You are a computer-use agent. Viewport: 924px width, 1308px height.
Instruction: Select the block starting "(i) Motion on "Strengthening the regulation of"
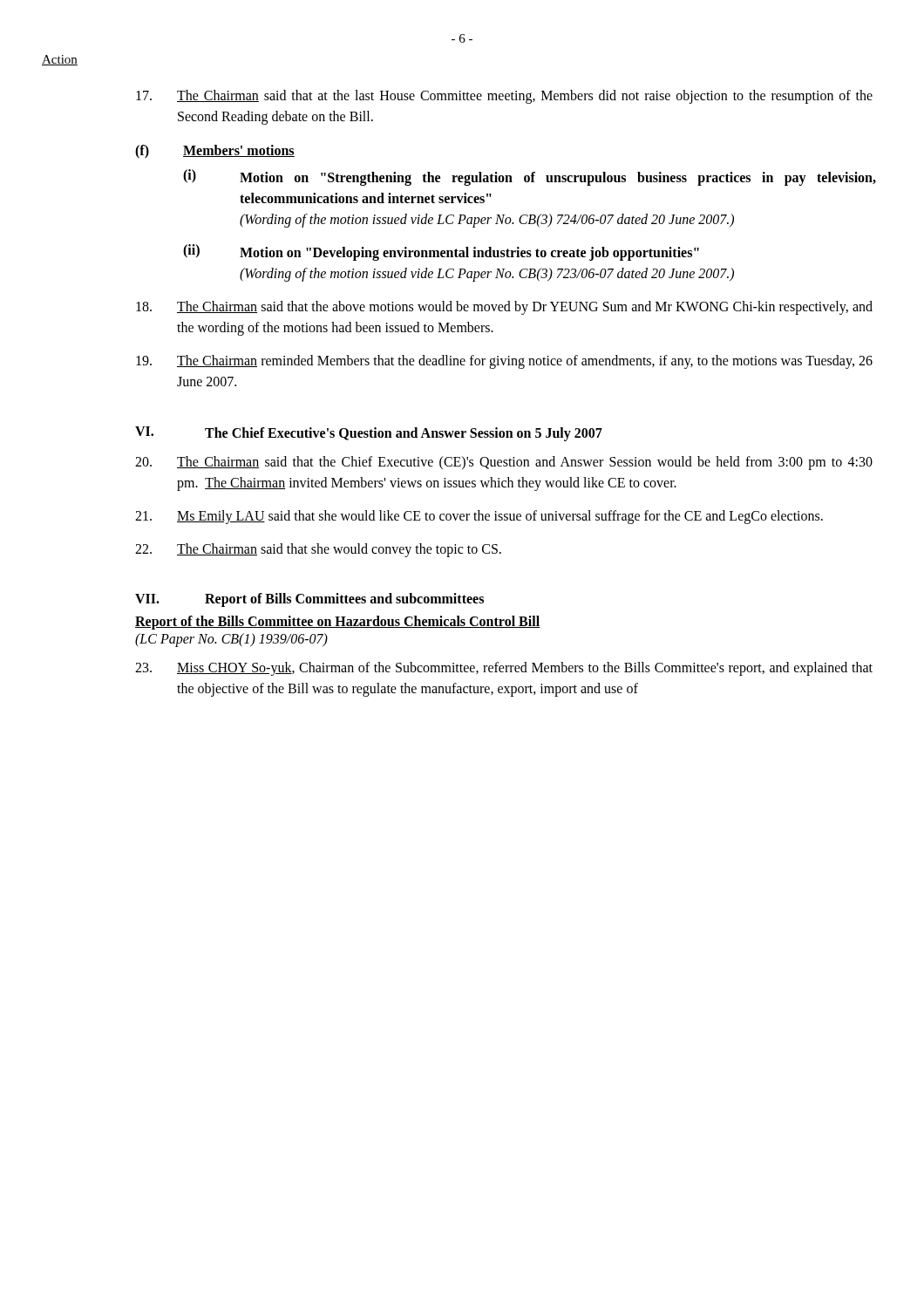(530, 177)
